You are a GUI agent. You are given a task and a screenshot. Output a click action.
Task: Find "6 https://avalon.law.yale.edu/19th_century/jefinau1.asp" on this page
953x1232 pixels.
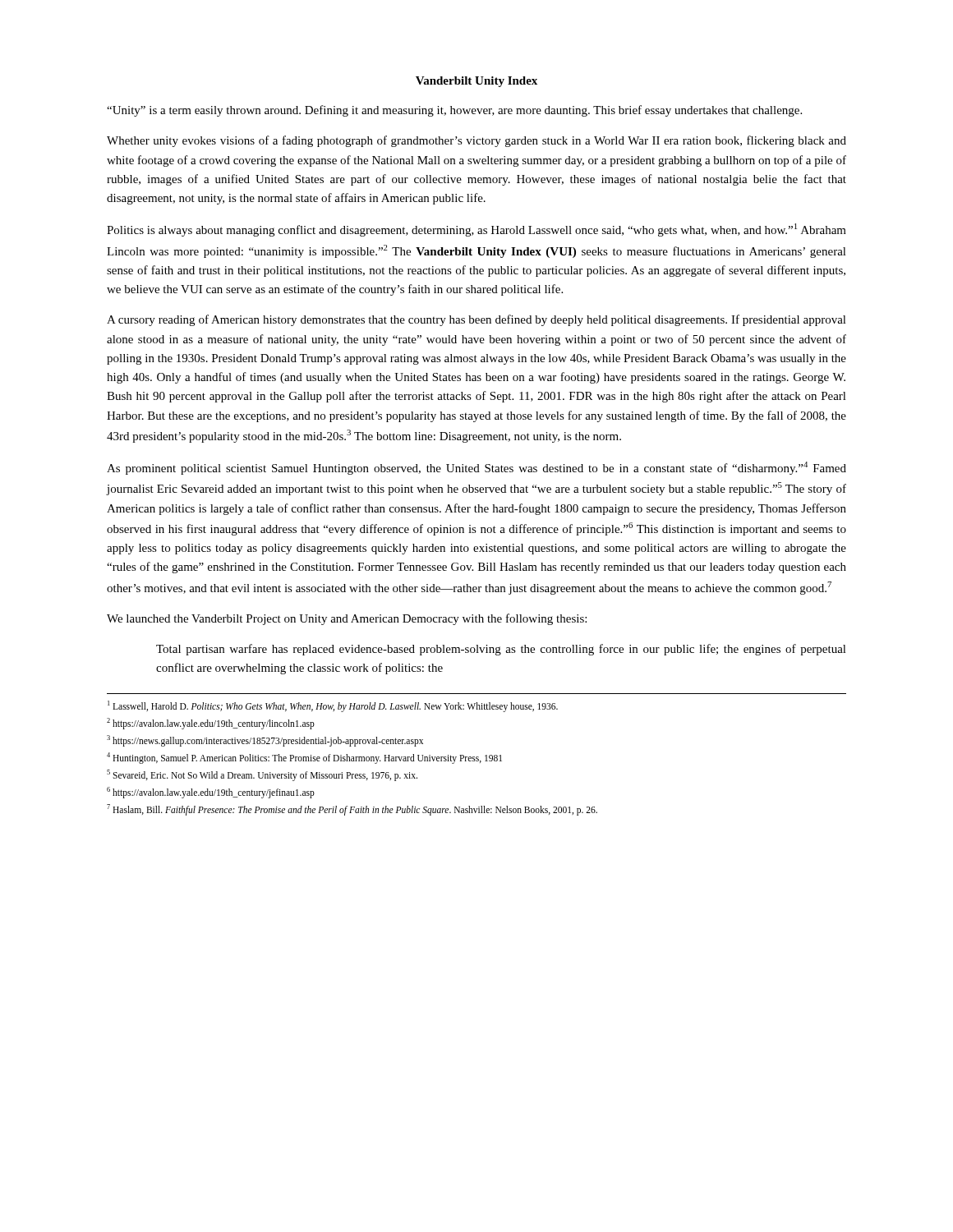[x=211, y=792]
